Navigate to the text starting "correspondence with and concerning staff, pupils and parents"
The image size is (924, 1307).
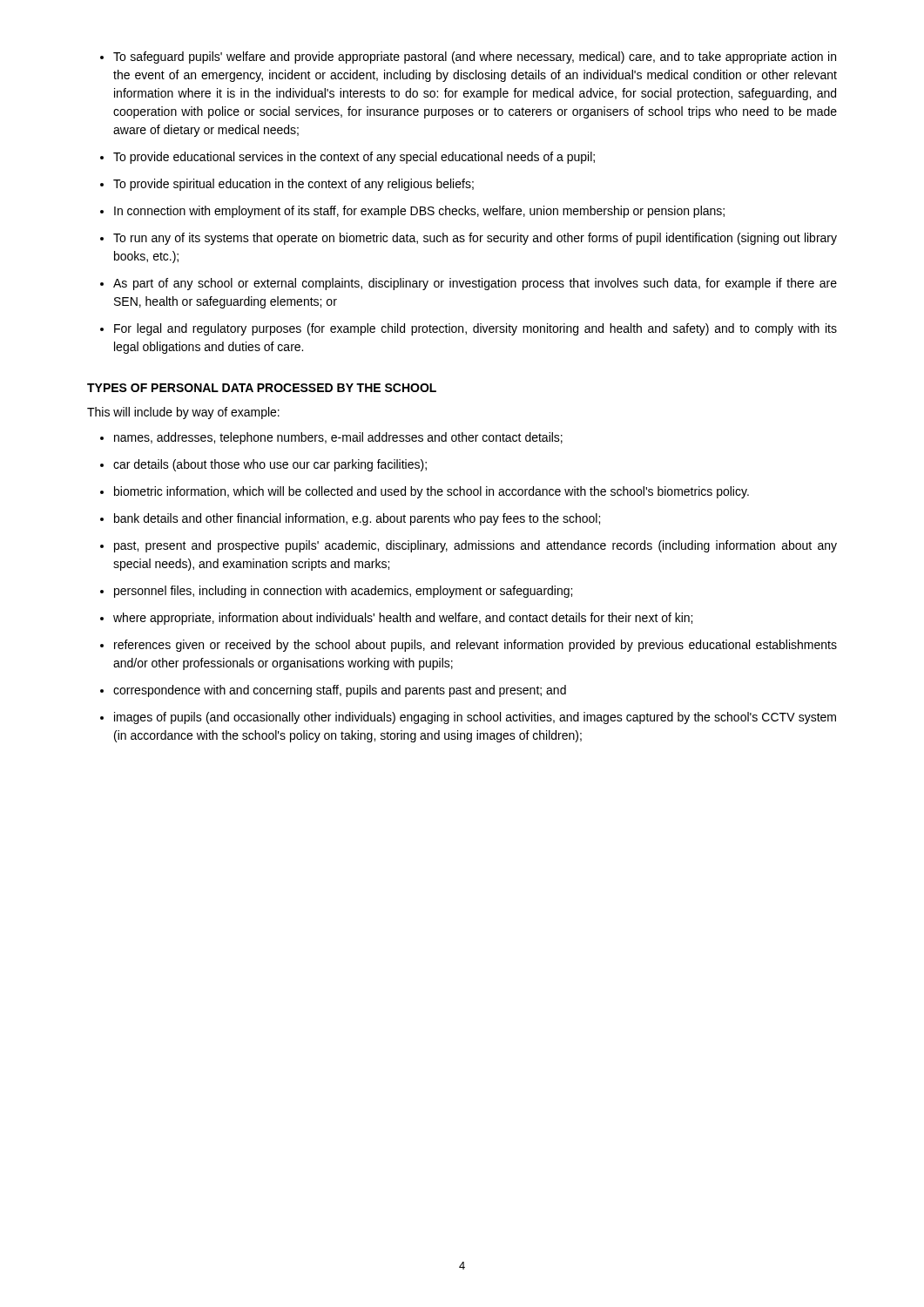[x=340, y=690]
